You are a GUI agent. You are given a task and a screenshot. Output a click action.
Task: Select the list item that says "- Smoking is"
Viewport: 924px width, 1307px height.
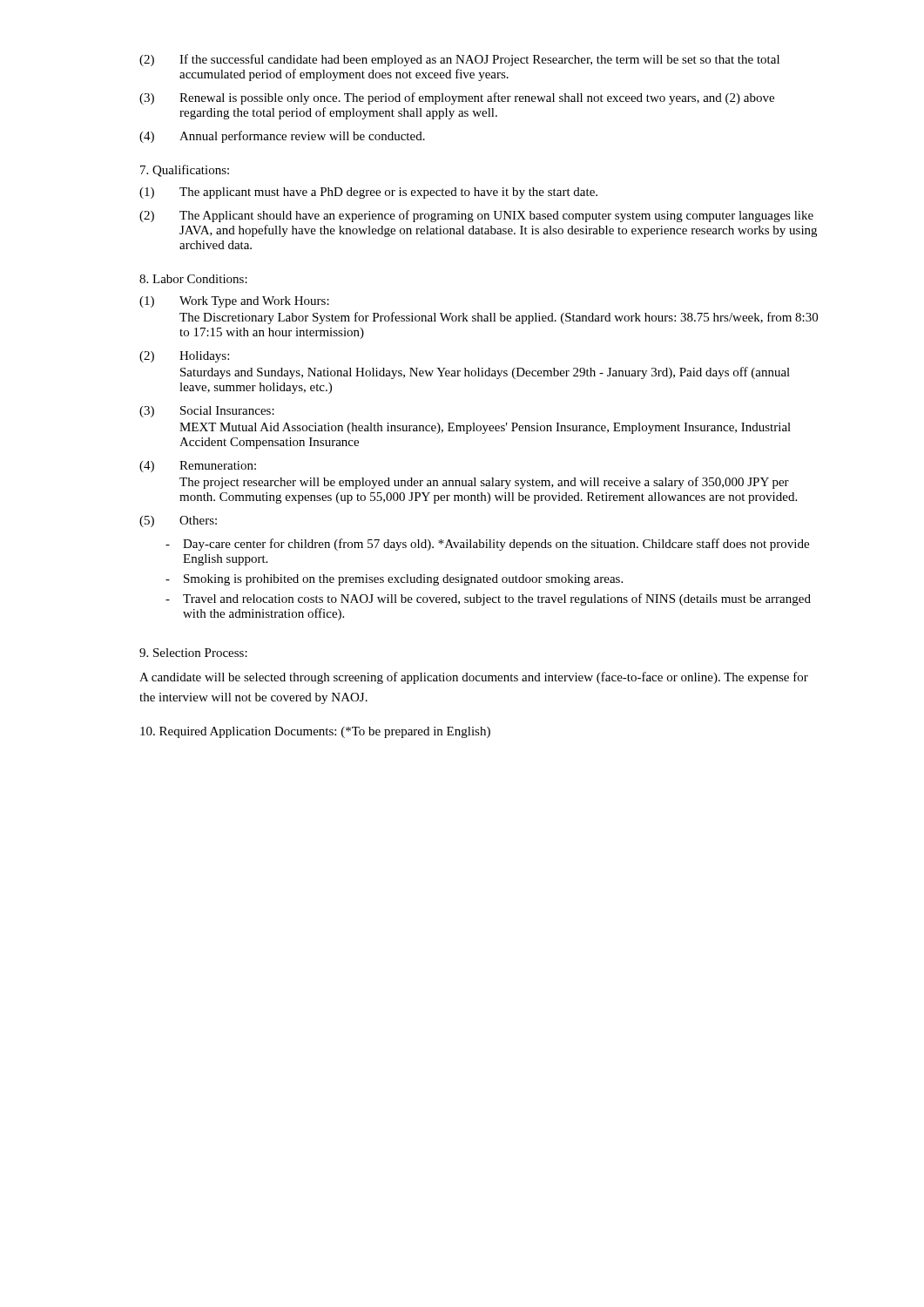pyautogui.click(x=492, y=579)
